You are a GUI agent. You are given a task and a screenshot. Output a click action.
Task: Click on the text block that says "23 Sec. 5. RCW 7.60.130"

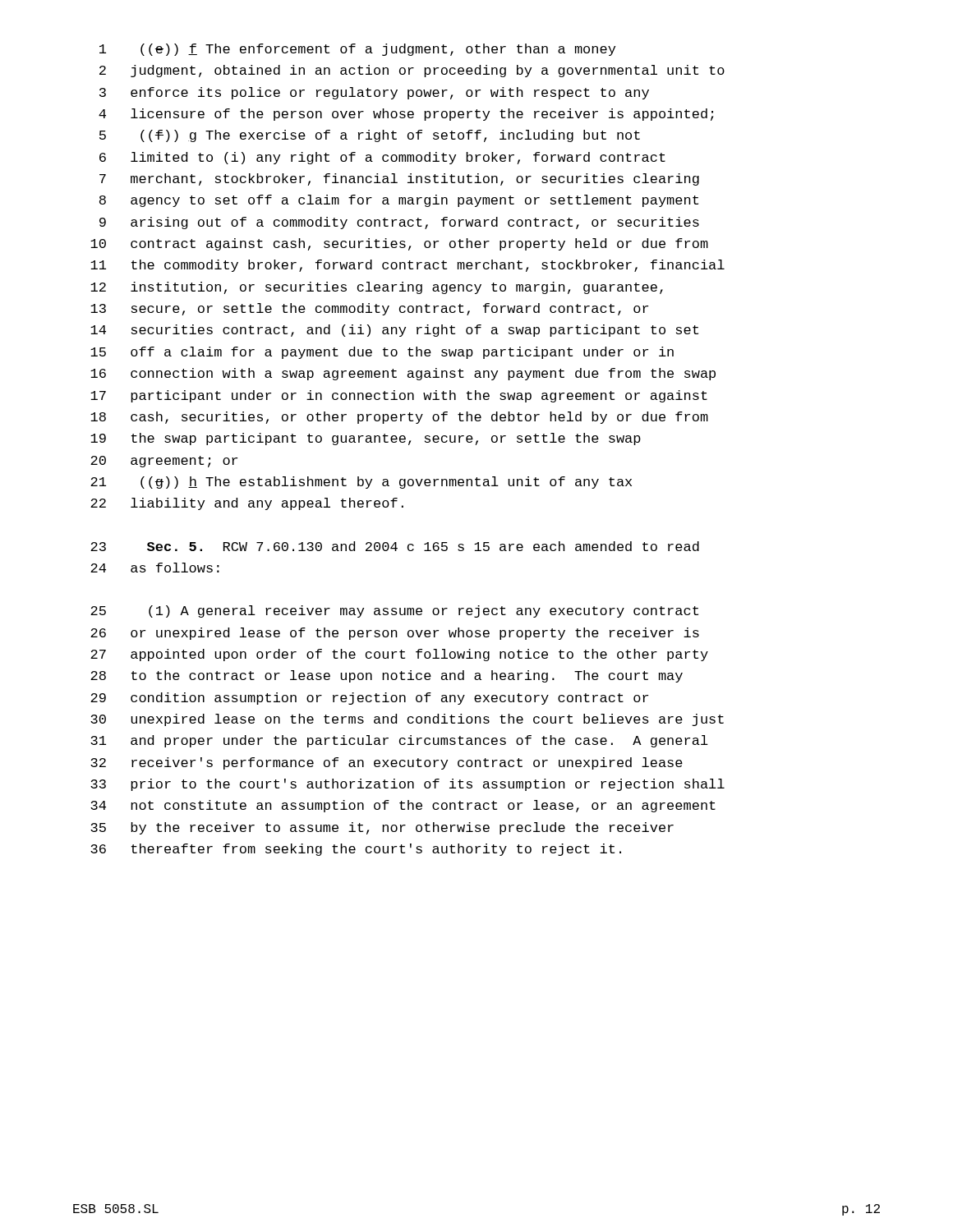[476, 558]
